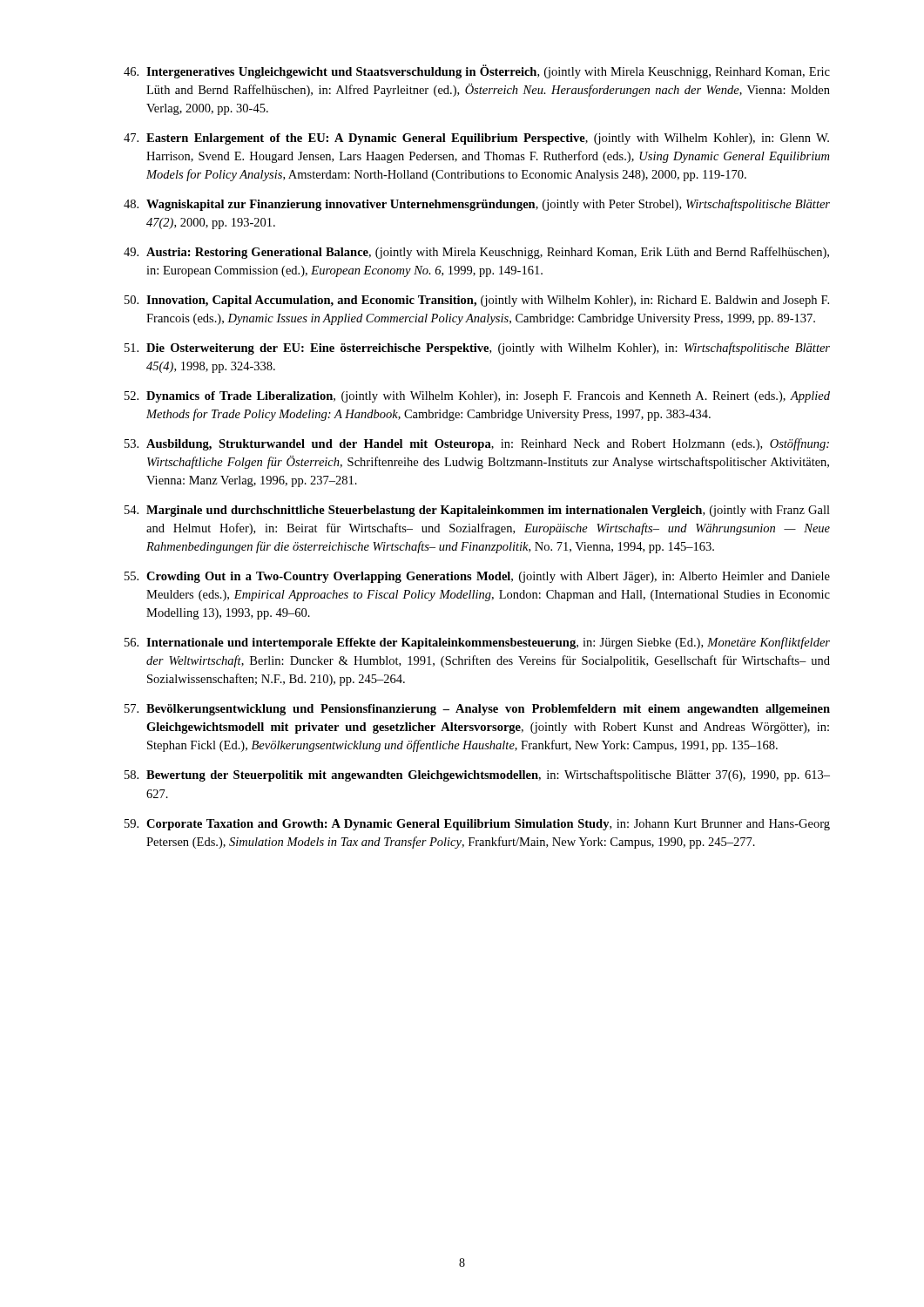The height and width of the screenshot is (1307, 924).
Task: Select the list item with the text "53. Ausbildung, Strukturwandel und der Handel mit"
Action: point(462,462)
